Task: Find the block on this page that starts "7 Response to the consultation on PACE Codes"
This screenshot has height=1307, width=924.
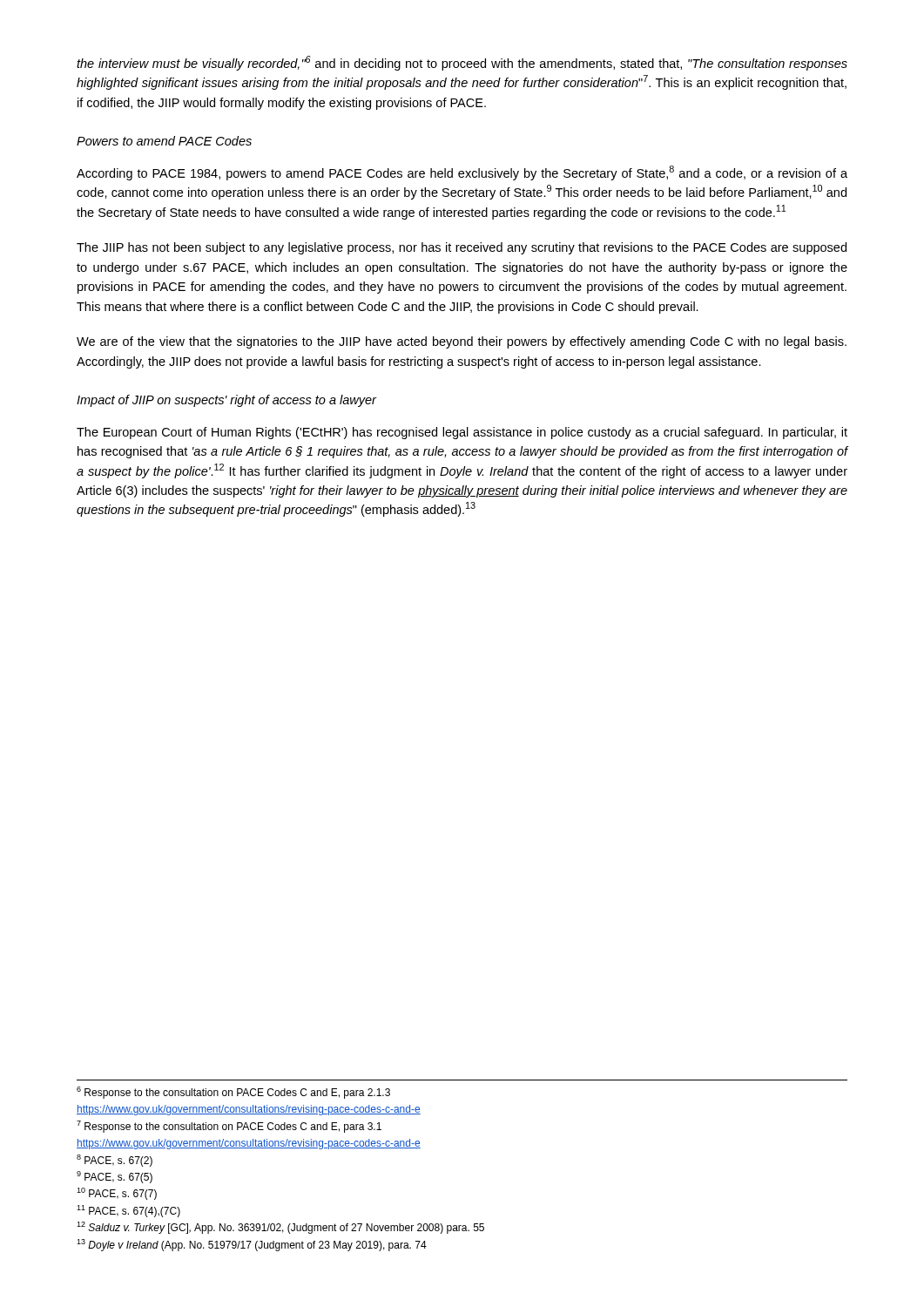Action: (229, 1126)
